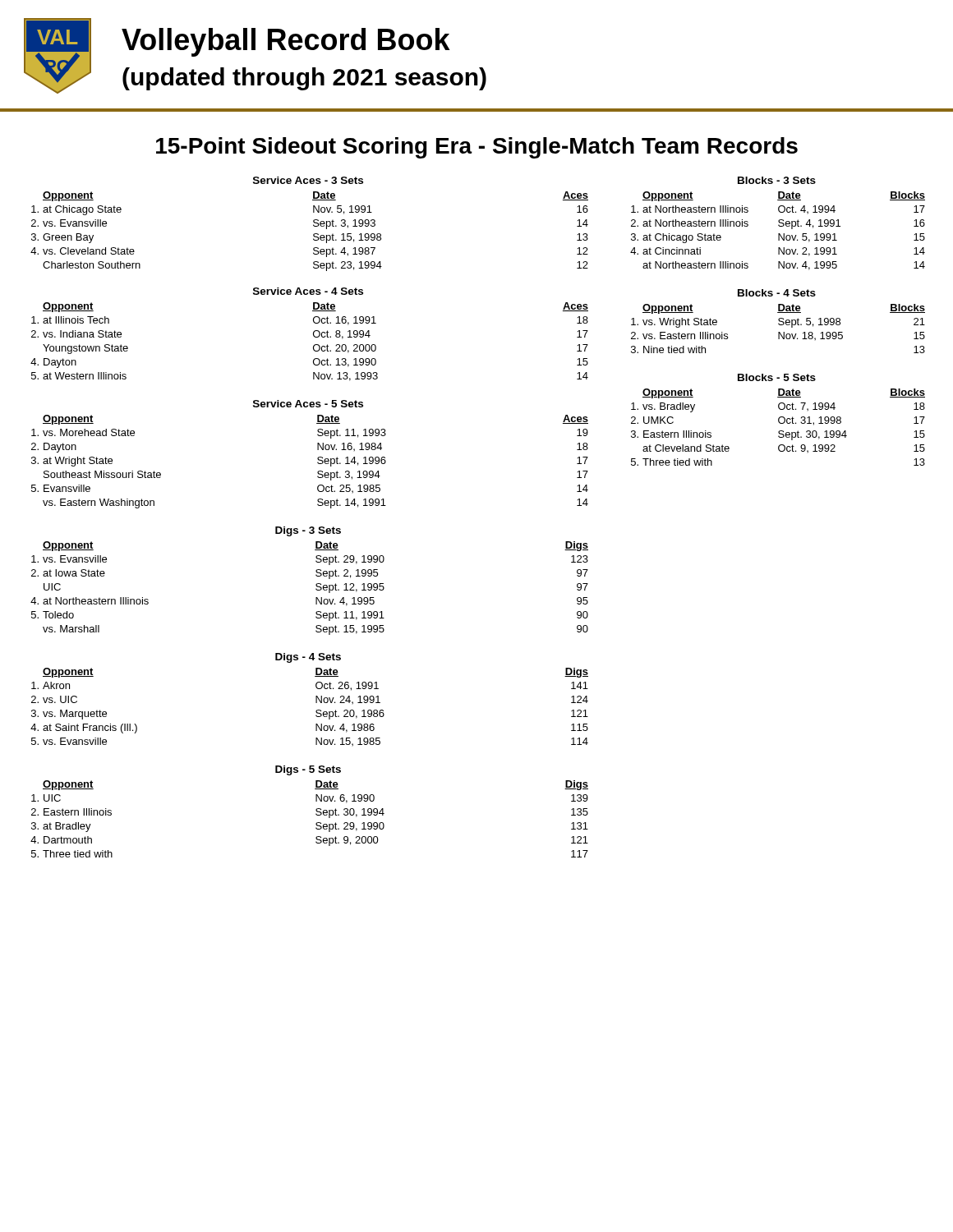Locate the region starting "Service Aces - 3"
This screenshot has width=953, height=1232.
pos(308,180)
